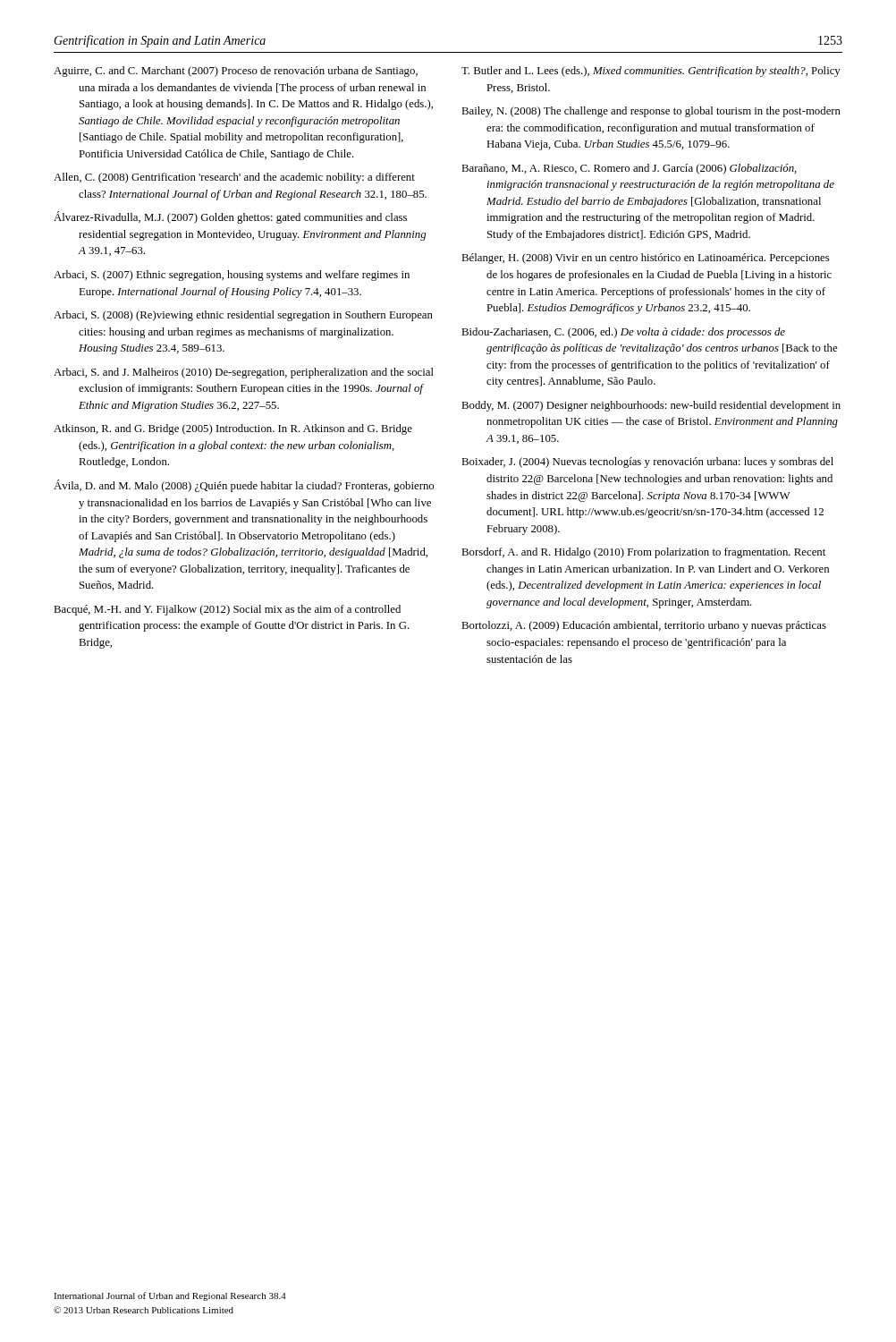Point to the block beginning "Ávila, D. and"
Image resolution: width=896 pixels, height=1342 pixels.
[x=244, y=536]
